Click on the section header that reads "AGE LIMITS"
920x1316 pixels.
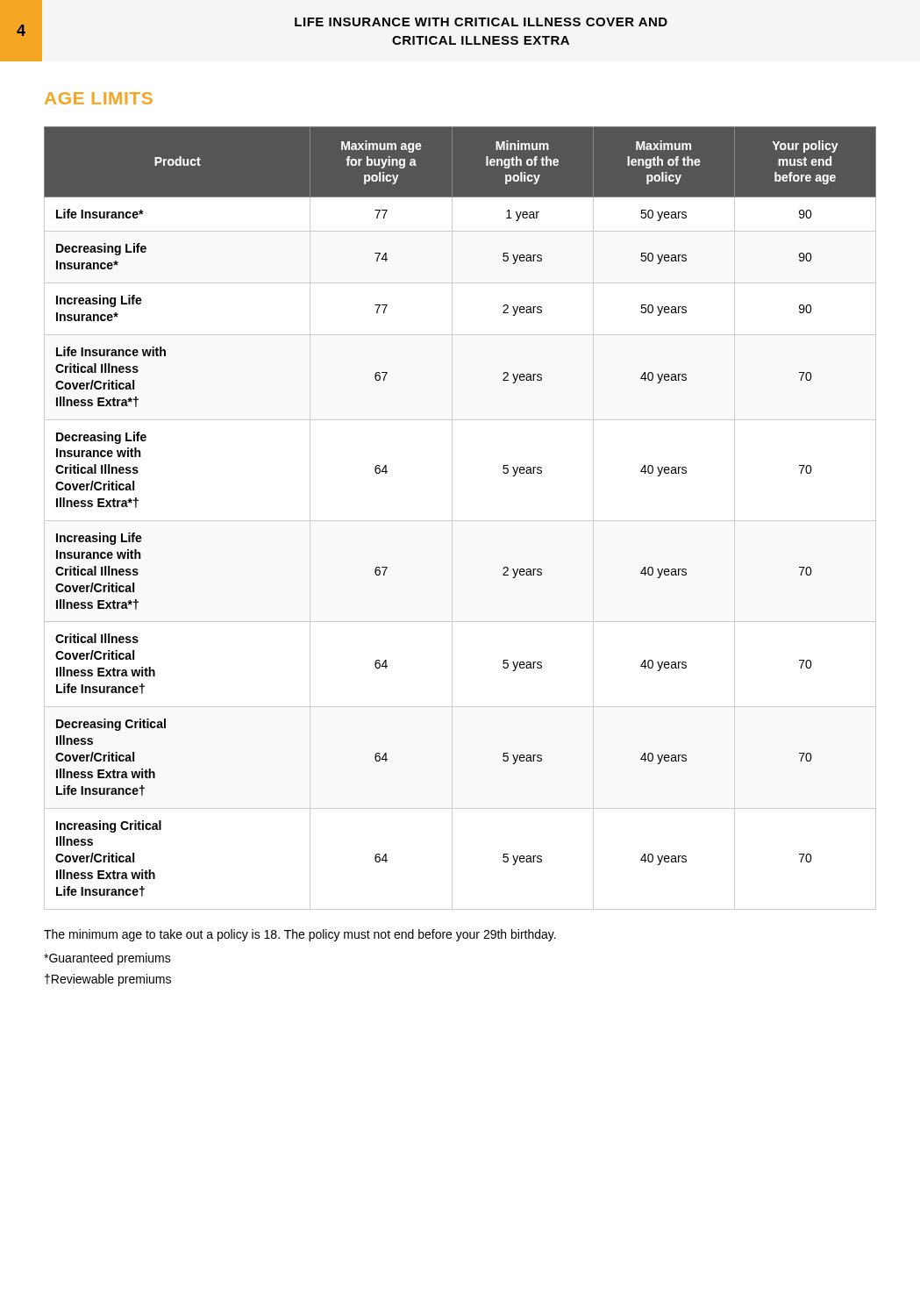click(99, 98)
